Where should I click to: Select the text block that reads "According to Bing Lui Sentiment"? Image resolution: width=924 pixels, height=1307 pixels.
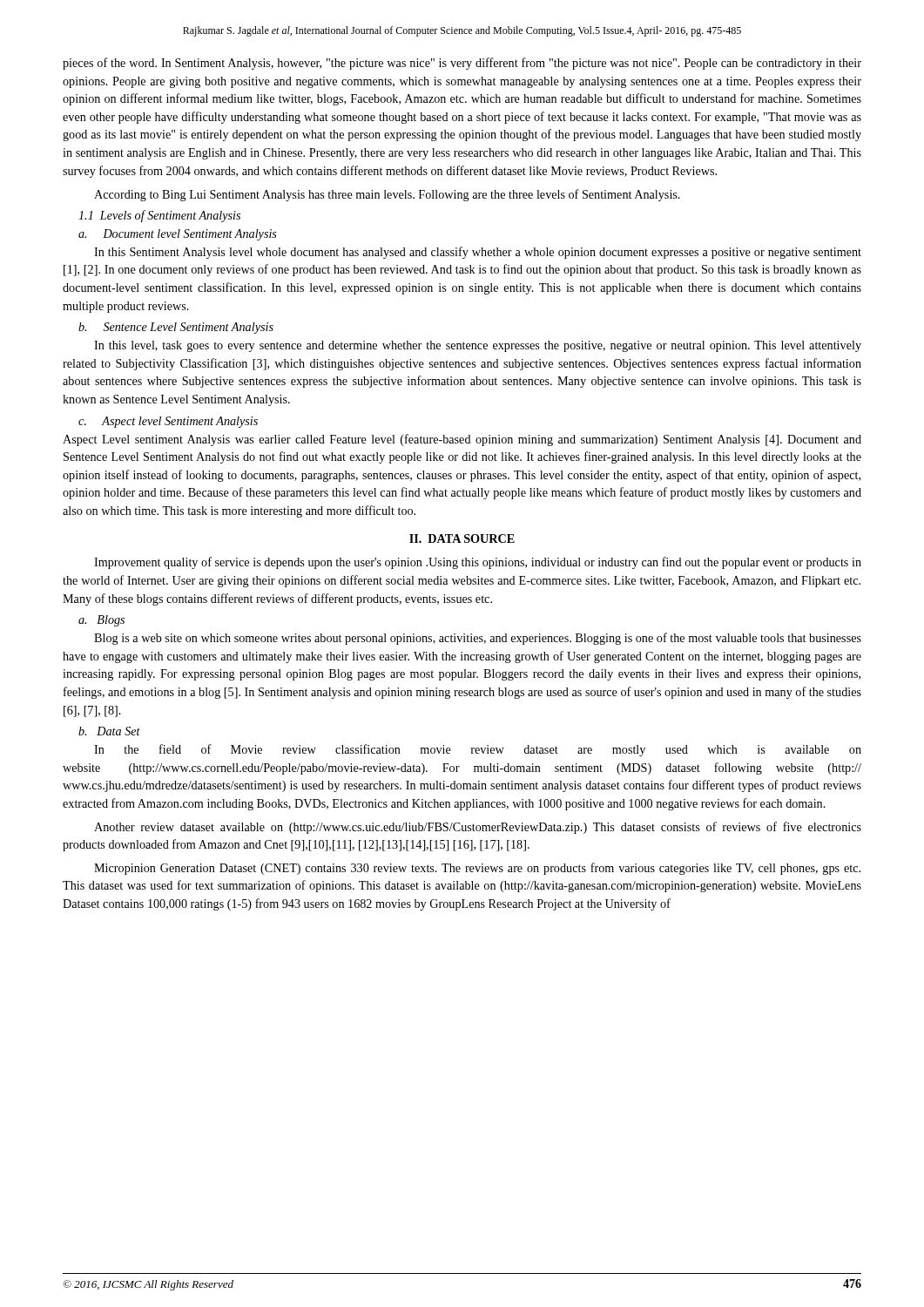coord(462,195)
